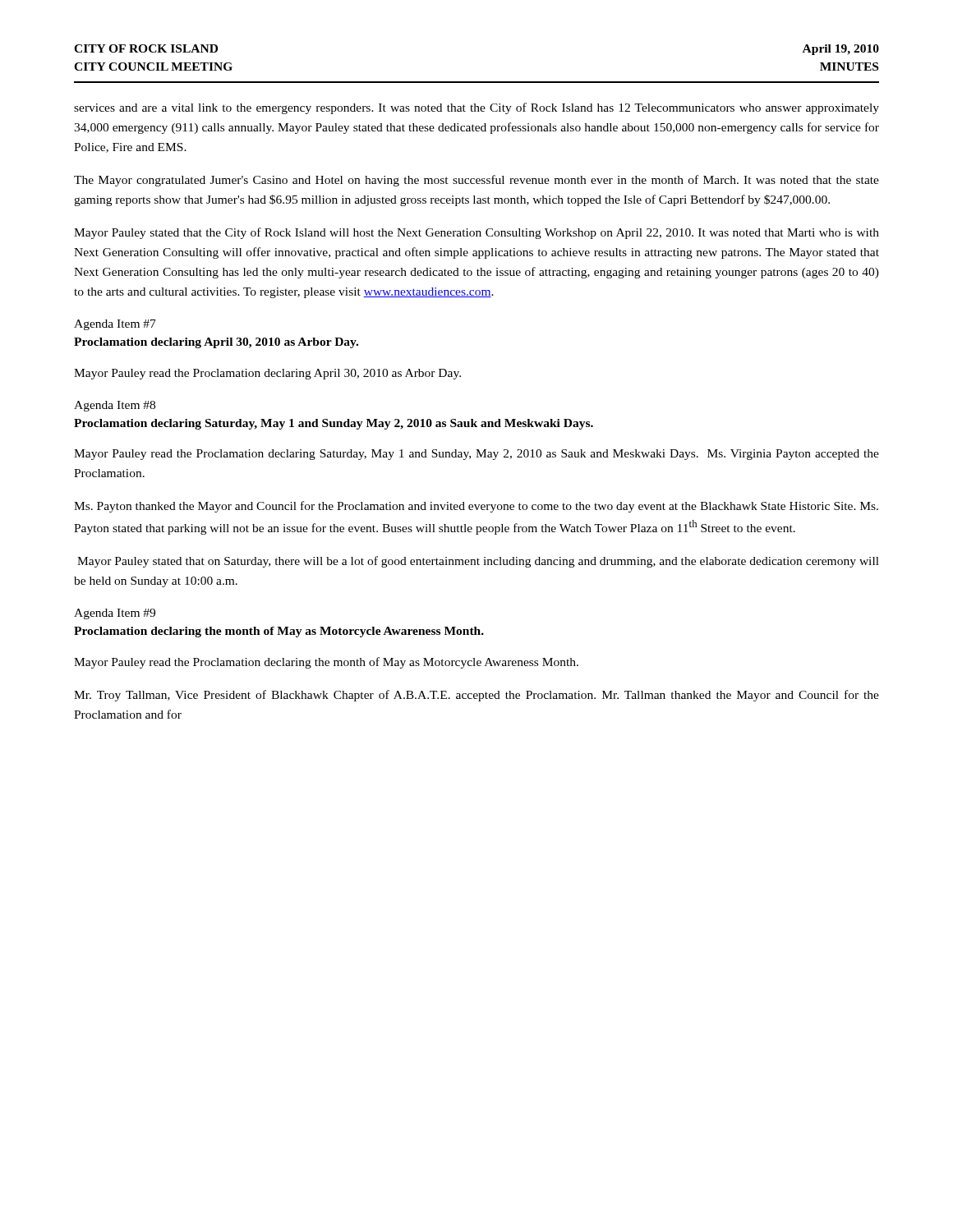Locate the text that reads "Agenda Item #7"

click(115, 323)
